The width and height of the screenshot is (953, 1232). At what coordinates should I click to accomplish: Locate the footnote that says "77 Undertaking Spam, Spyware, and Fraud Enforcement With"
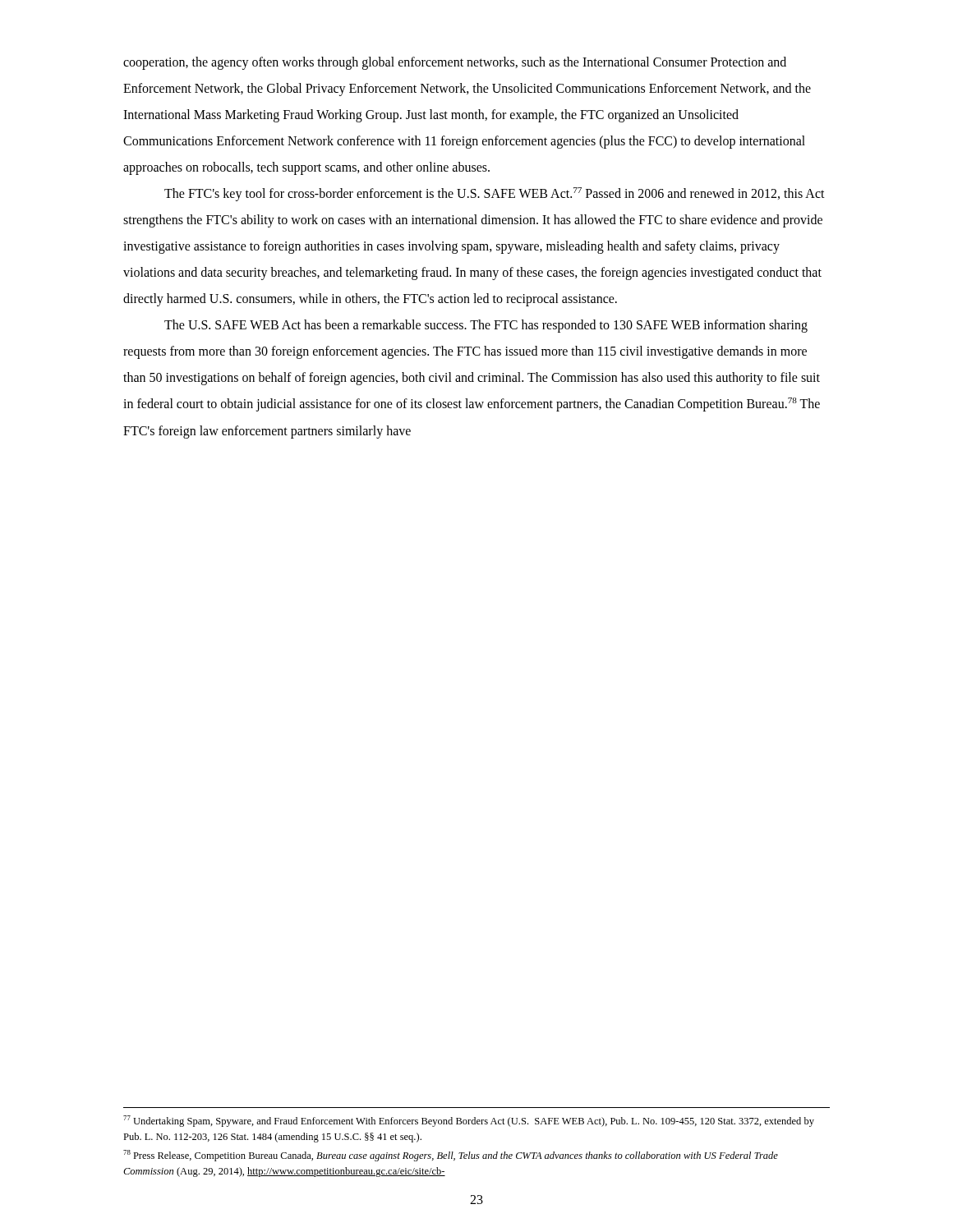click(x=469, y=1128)
